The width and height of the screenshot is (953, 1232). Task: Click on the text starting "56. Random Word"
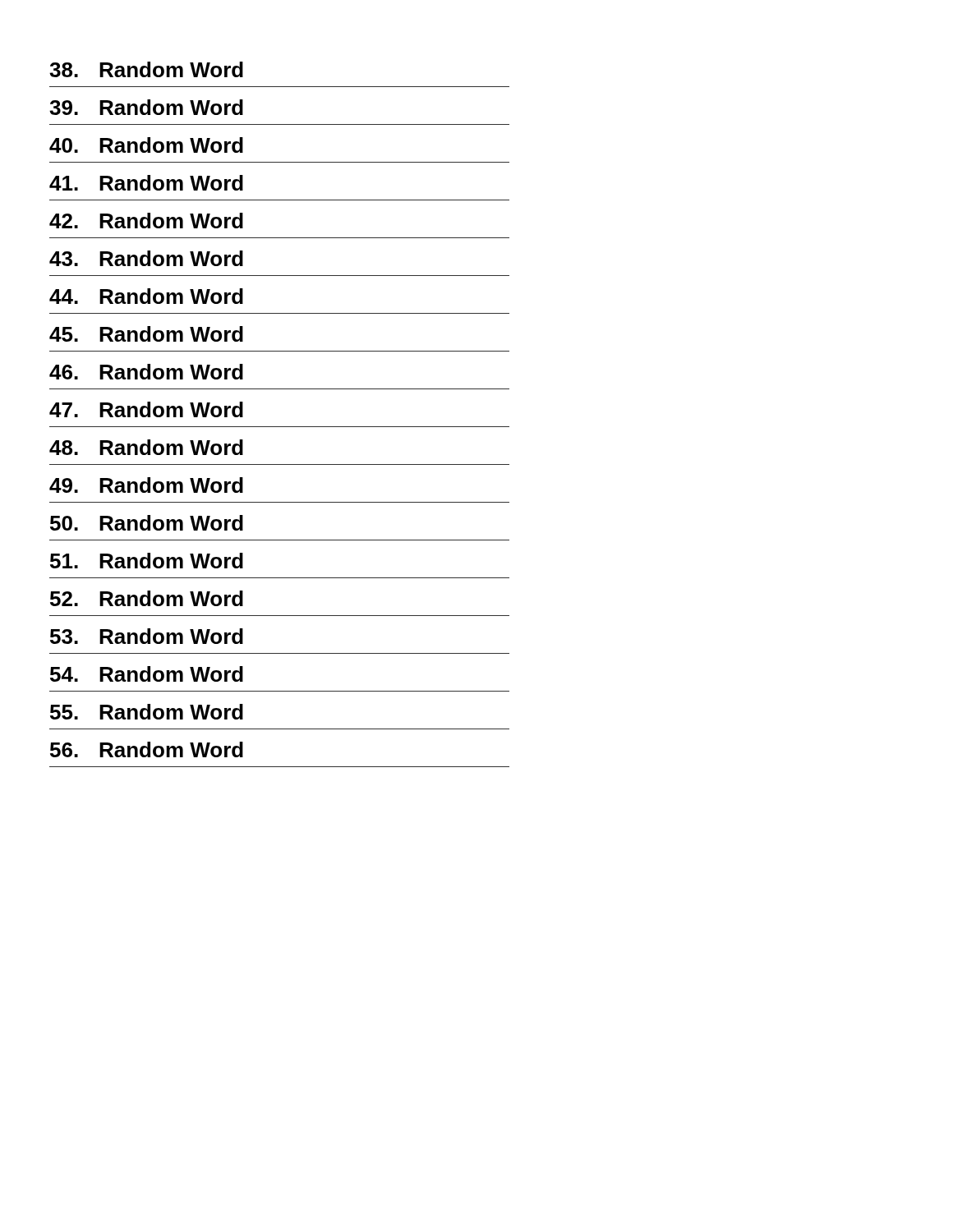[147, 749]
